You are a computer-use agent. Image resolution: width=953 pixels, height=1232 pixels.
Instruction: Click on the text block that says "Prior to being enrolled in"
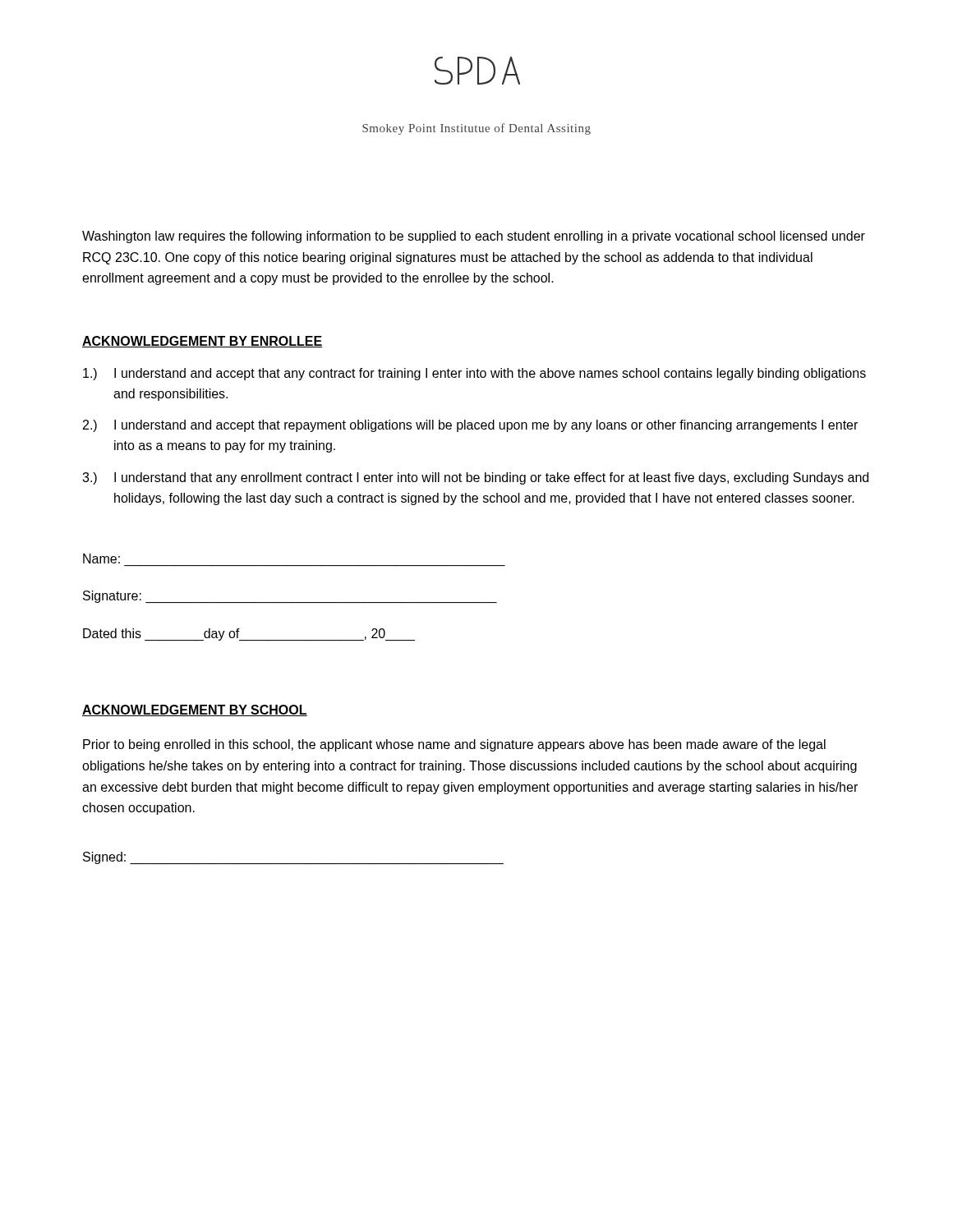click(x=470, y=776)
